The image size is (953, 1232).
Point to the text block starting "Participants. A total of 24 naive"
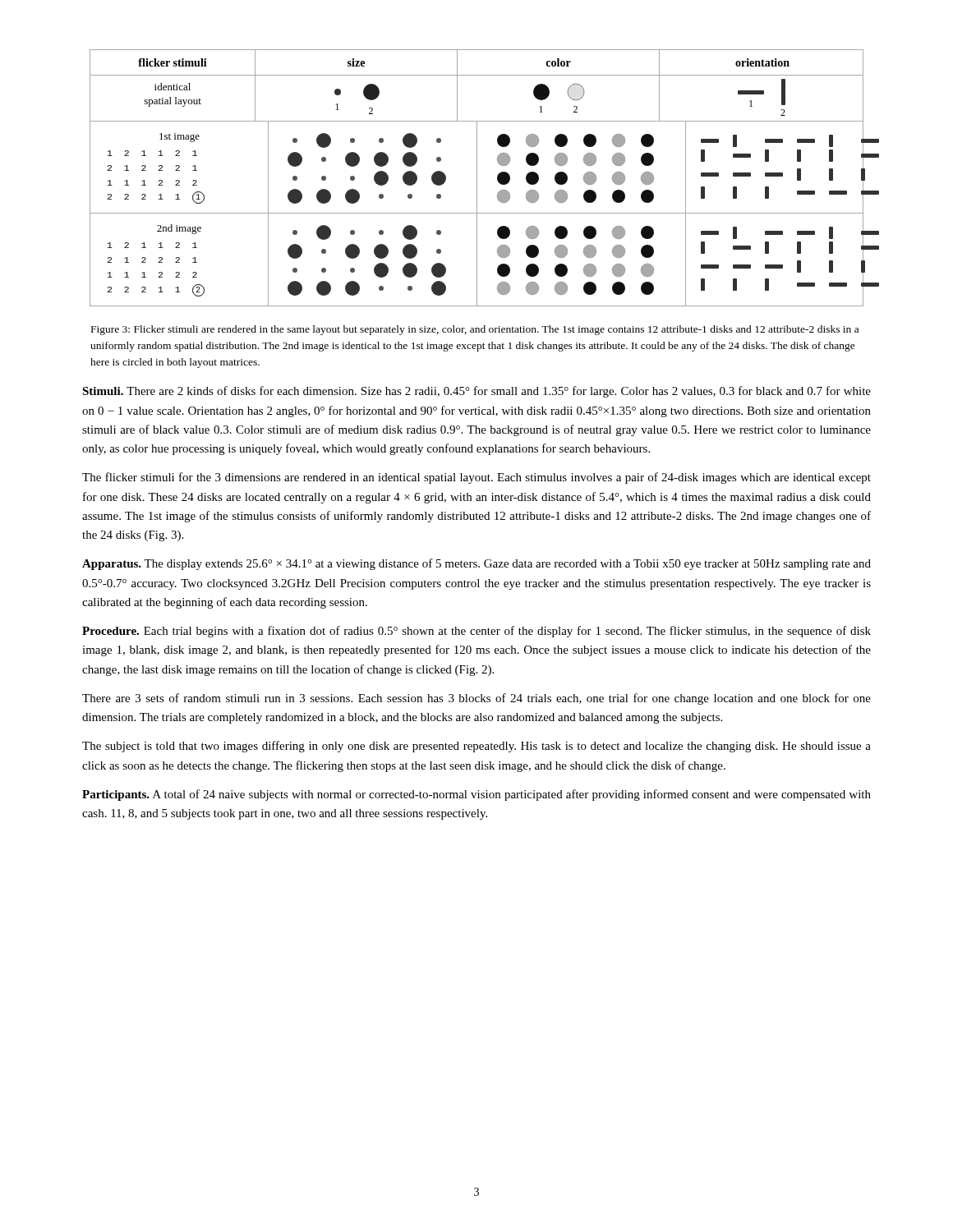pyautogui.click(x=476, y=804)
